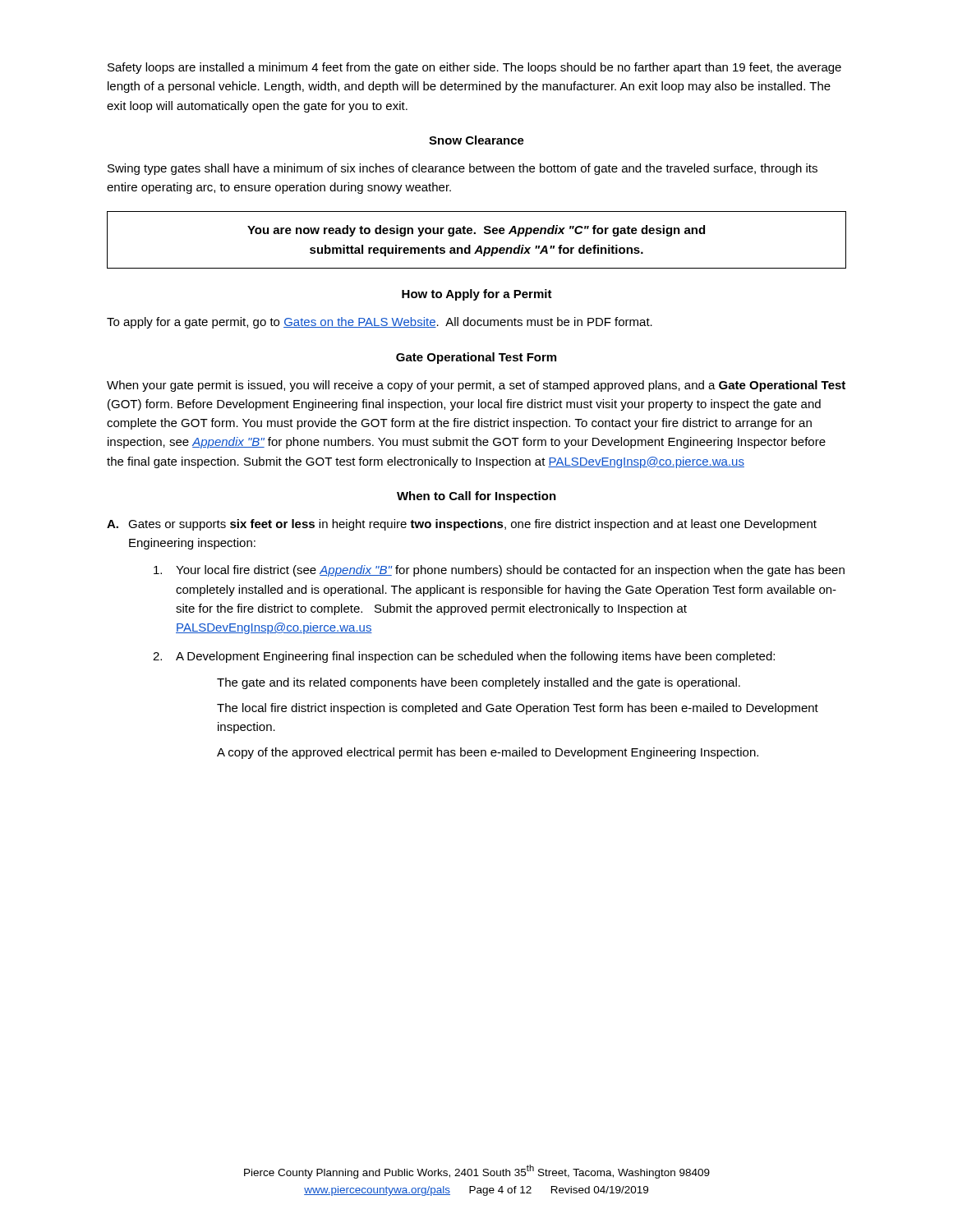Navigate to the text starting "Safety loops are installed a minimum 4"
953x1232 pixels.
474,86
